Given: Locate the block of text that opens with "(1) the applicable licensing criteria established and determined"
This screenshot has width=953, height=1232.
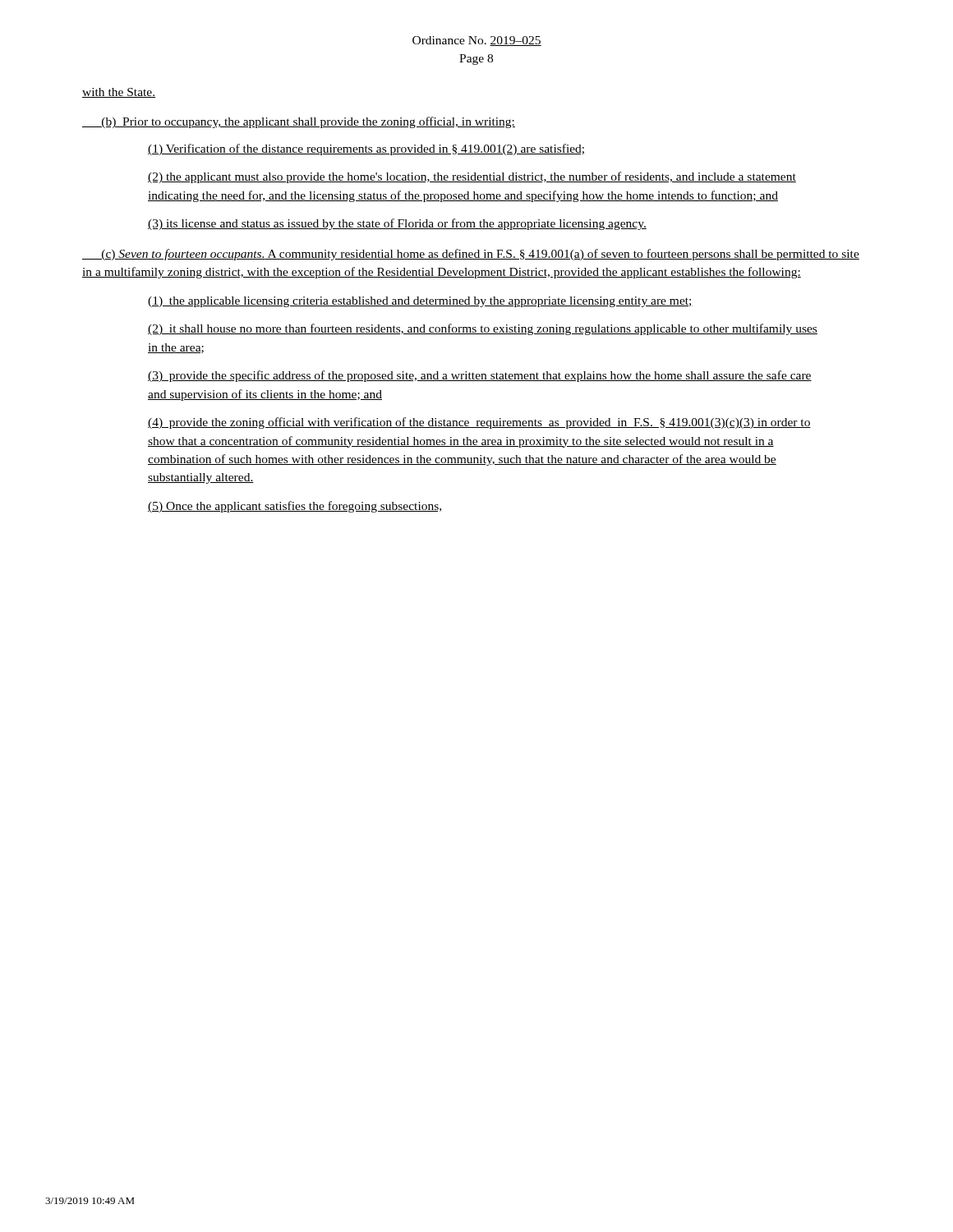Looking at the screenshot, I should pyautogui.click(x=485, y=301).
